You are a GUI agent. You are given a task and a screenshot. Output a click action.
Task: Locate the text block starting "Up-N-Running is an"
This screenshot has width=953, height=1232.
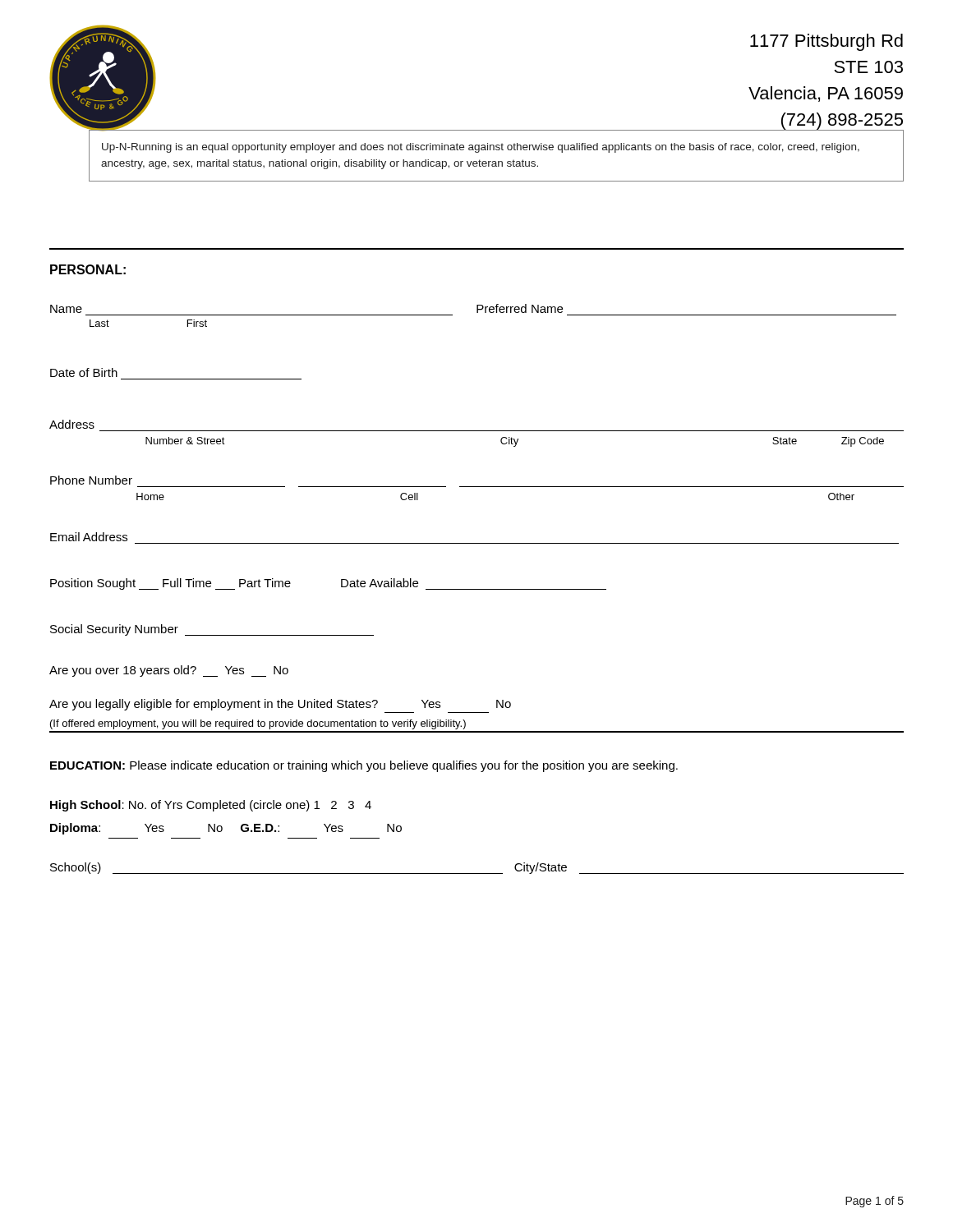[x=481, y=155]
